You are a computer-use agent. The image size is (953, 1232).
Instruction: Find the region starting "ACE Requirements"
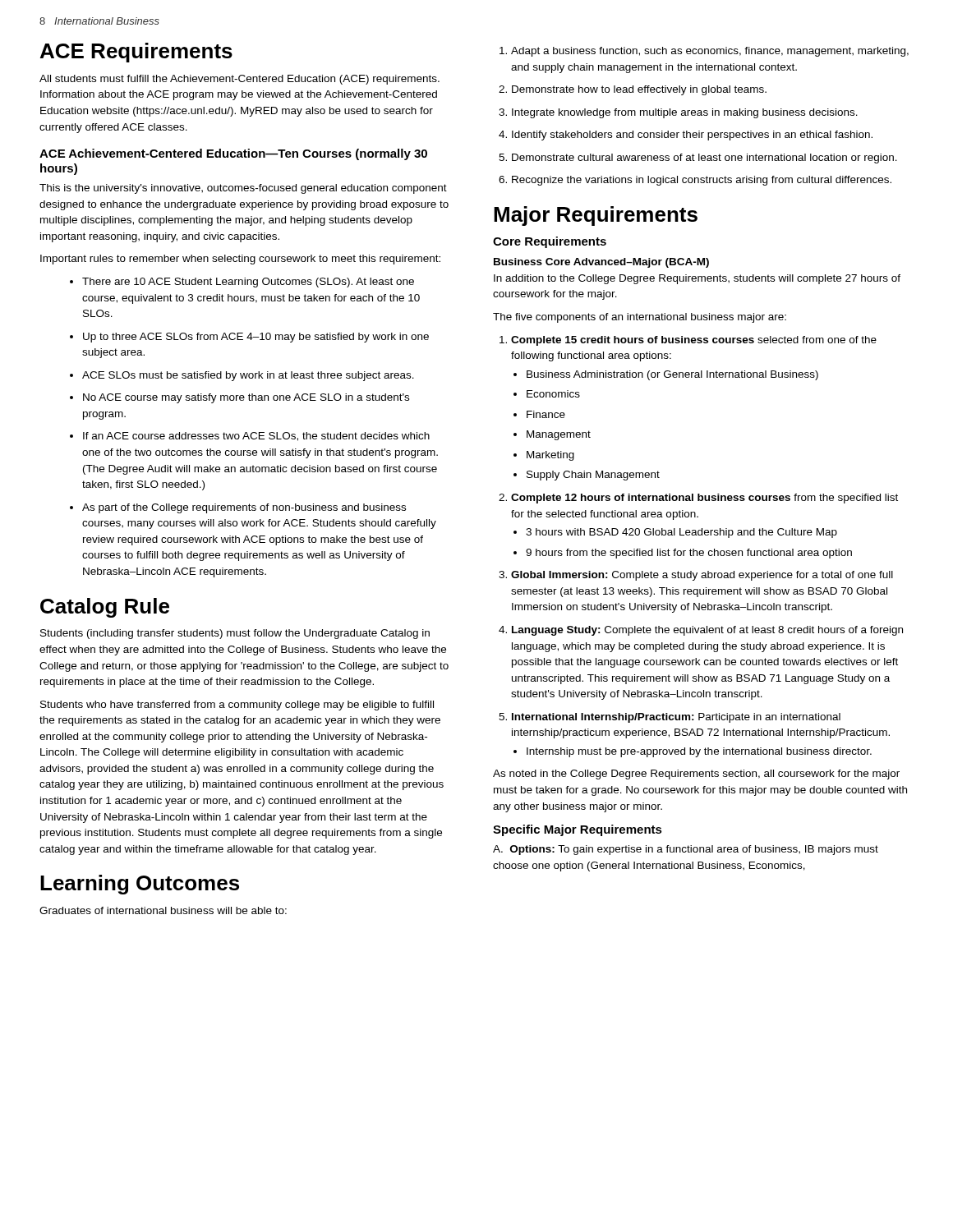coord(136,53)
